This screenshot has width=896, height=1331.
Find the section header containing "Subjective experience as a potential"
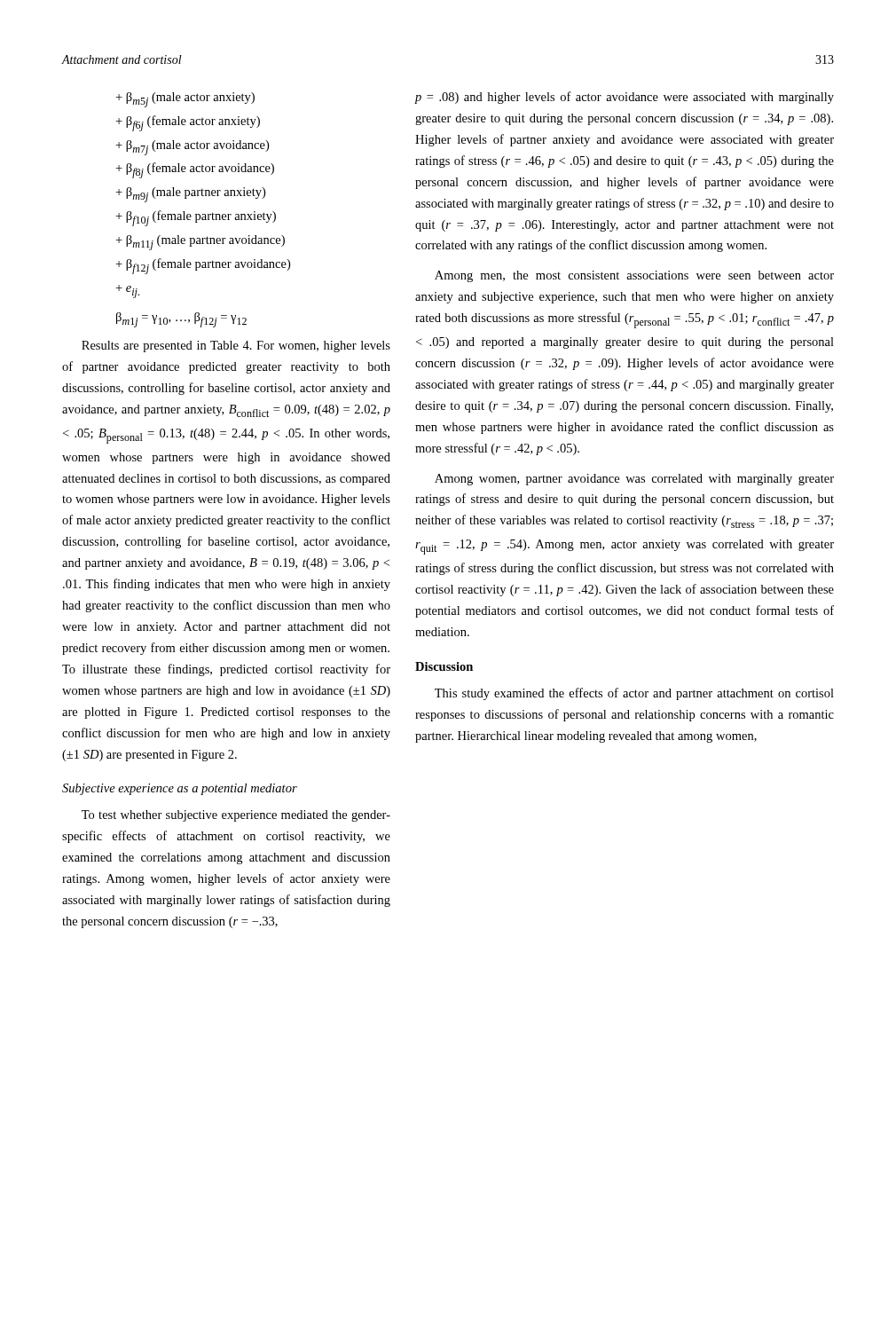(179, 788)
